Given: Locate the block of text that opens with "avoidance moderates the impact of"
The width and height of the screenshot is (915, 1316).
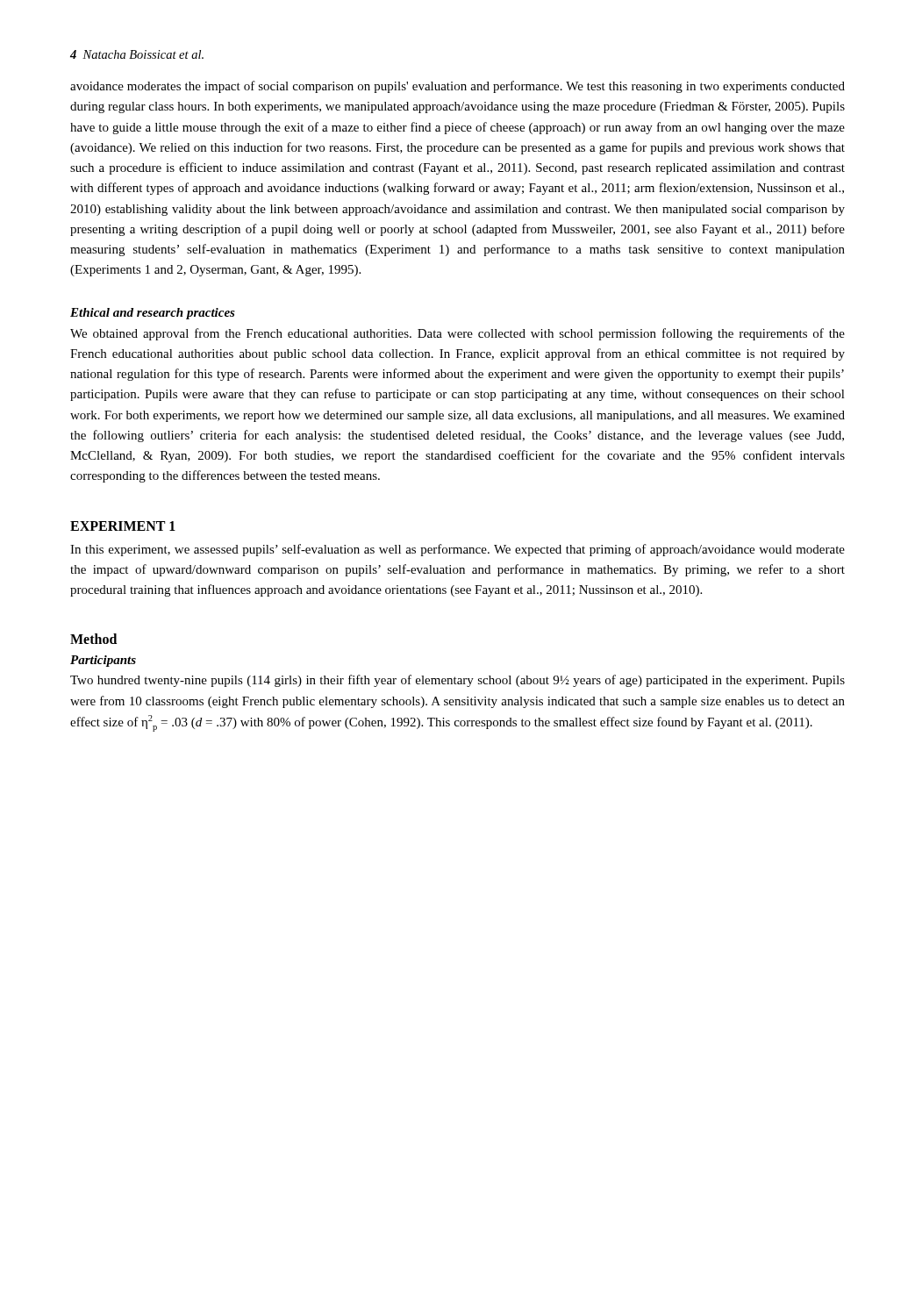Looking at the screenshot, I should click(x=458, y=178).
